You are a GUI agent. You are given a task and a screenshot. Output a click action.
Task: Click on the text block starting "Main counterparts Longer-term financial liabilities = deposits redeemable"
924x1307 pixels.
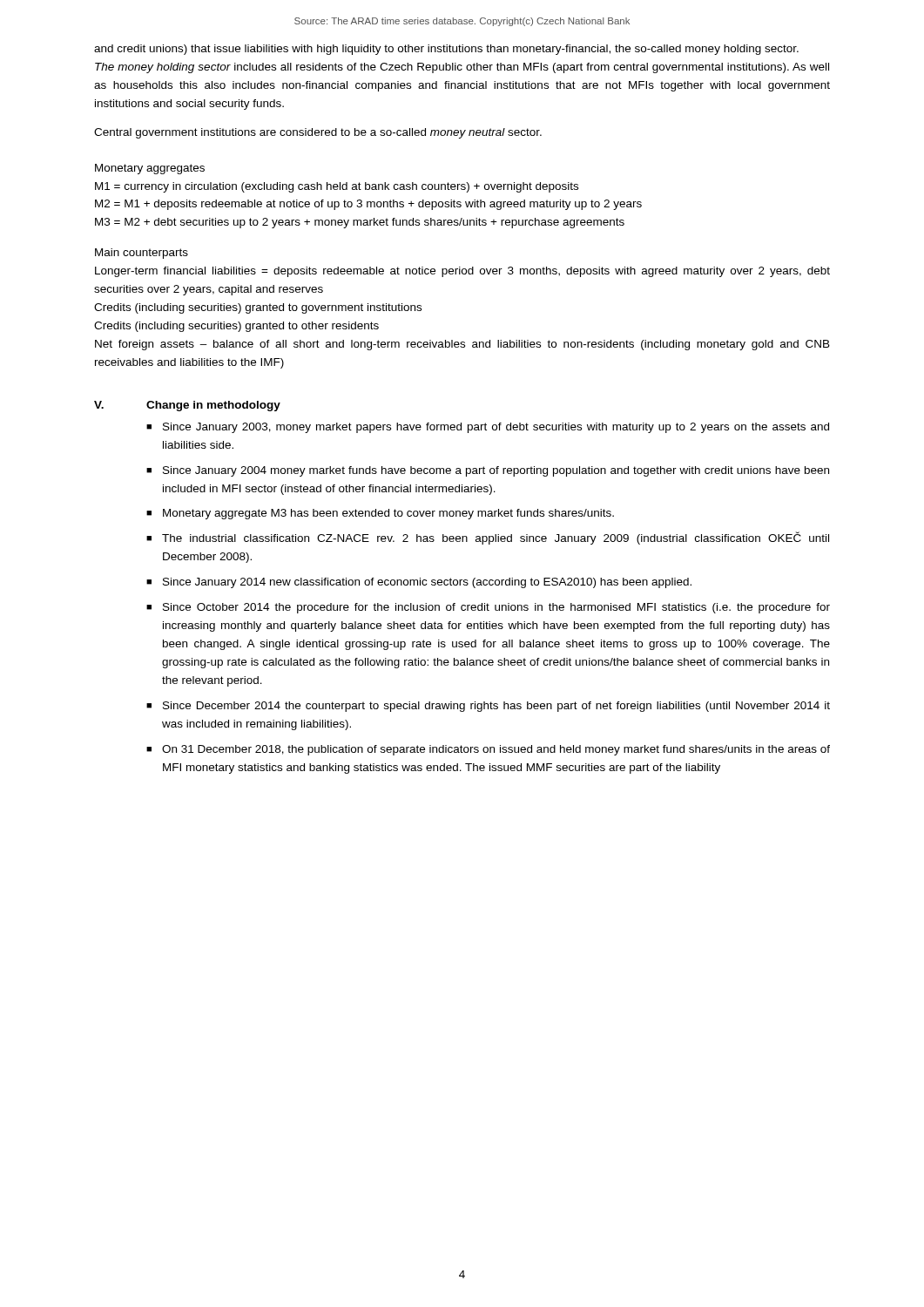(142, 254)
